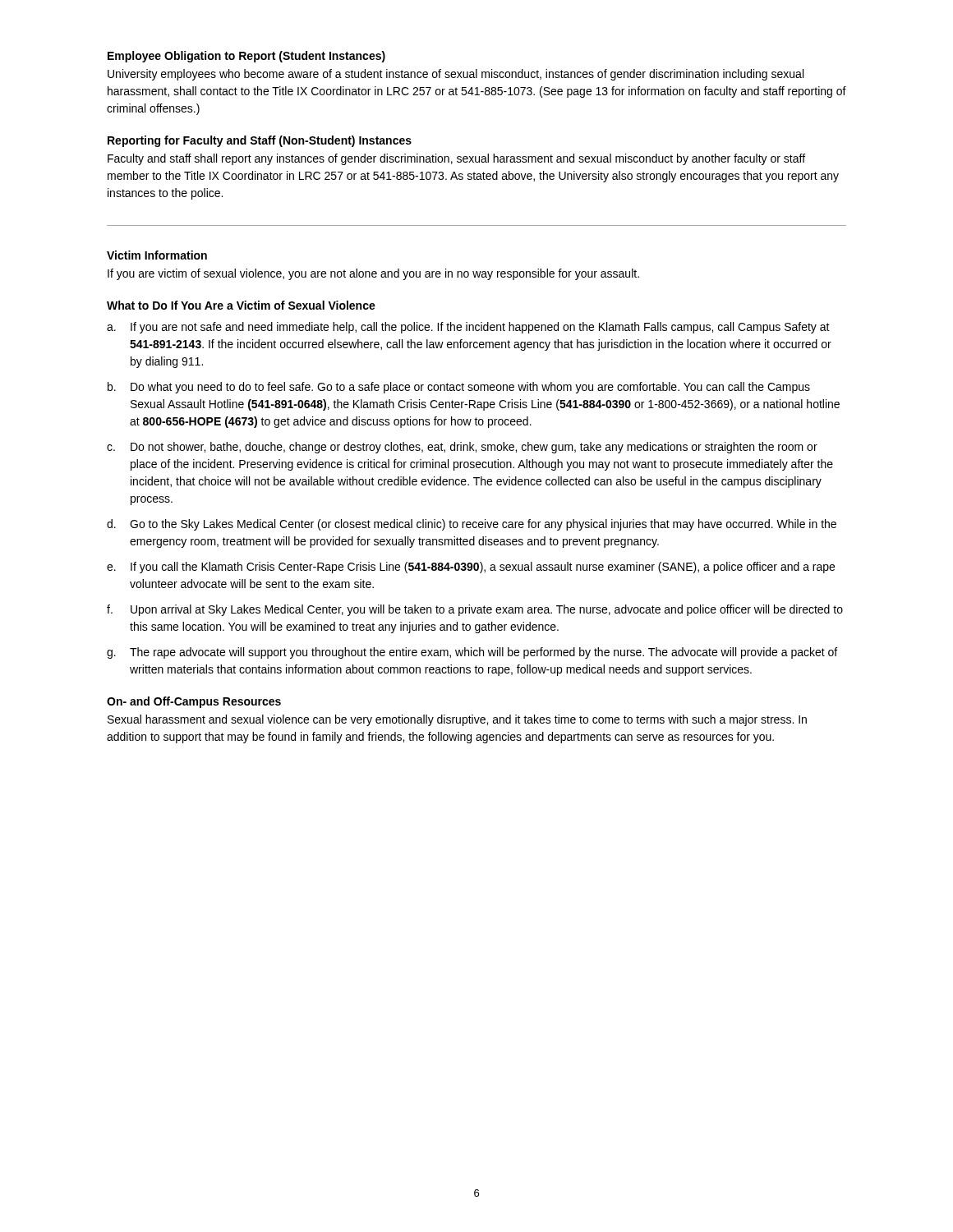Locate the block of text that opens with "b. Do what"

pos(476,404)
